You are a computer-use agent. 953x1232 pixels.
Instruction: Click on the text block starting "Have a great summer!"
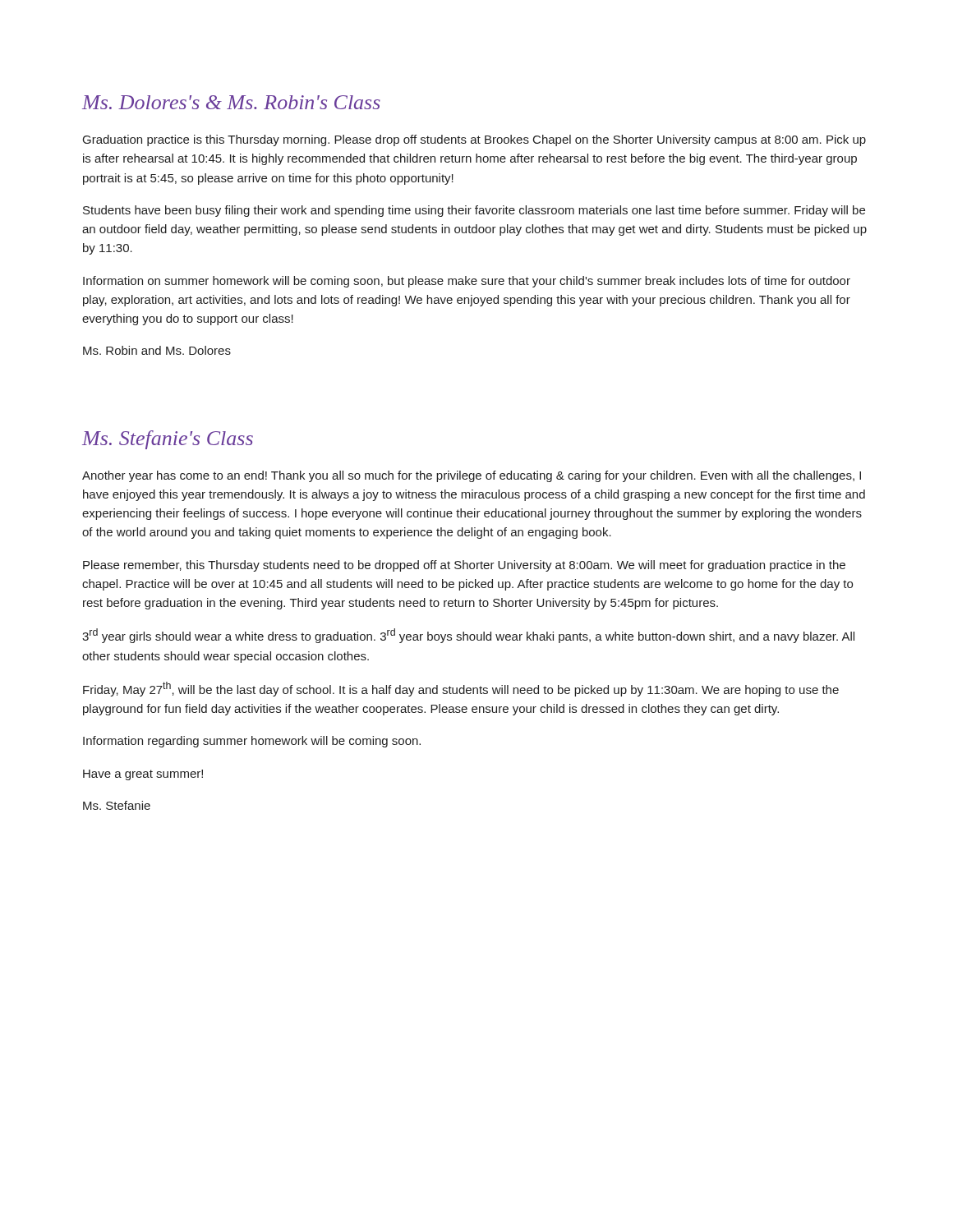click(x=143, y=773)
